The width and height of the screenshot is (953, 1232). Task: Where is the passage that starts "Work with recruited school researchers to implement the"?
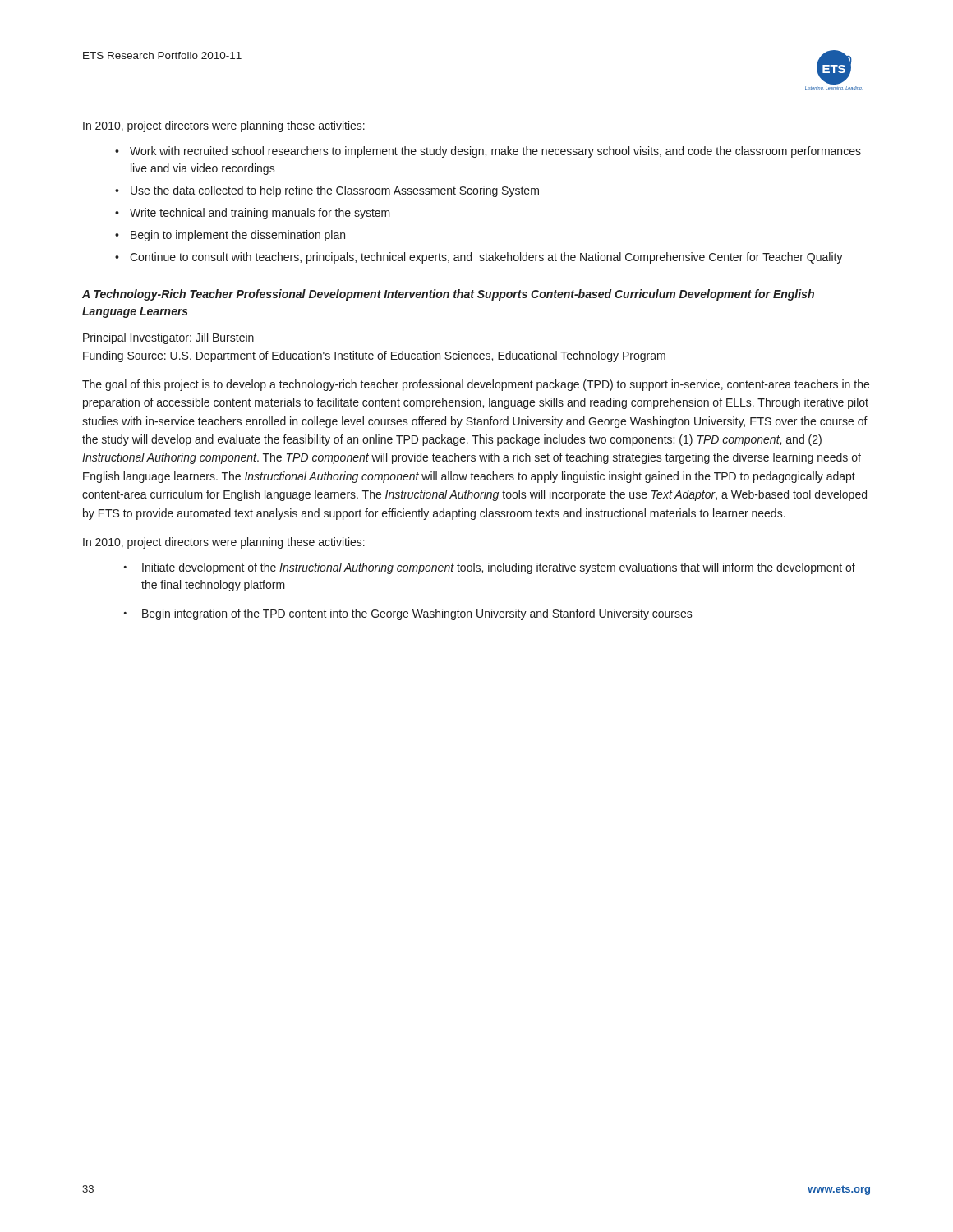[495, 160]
